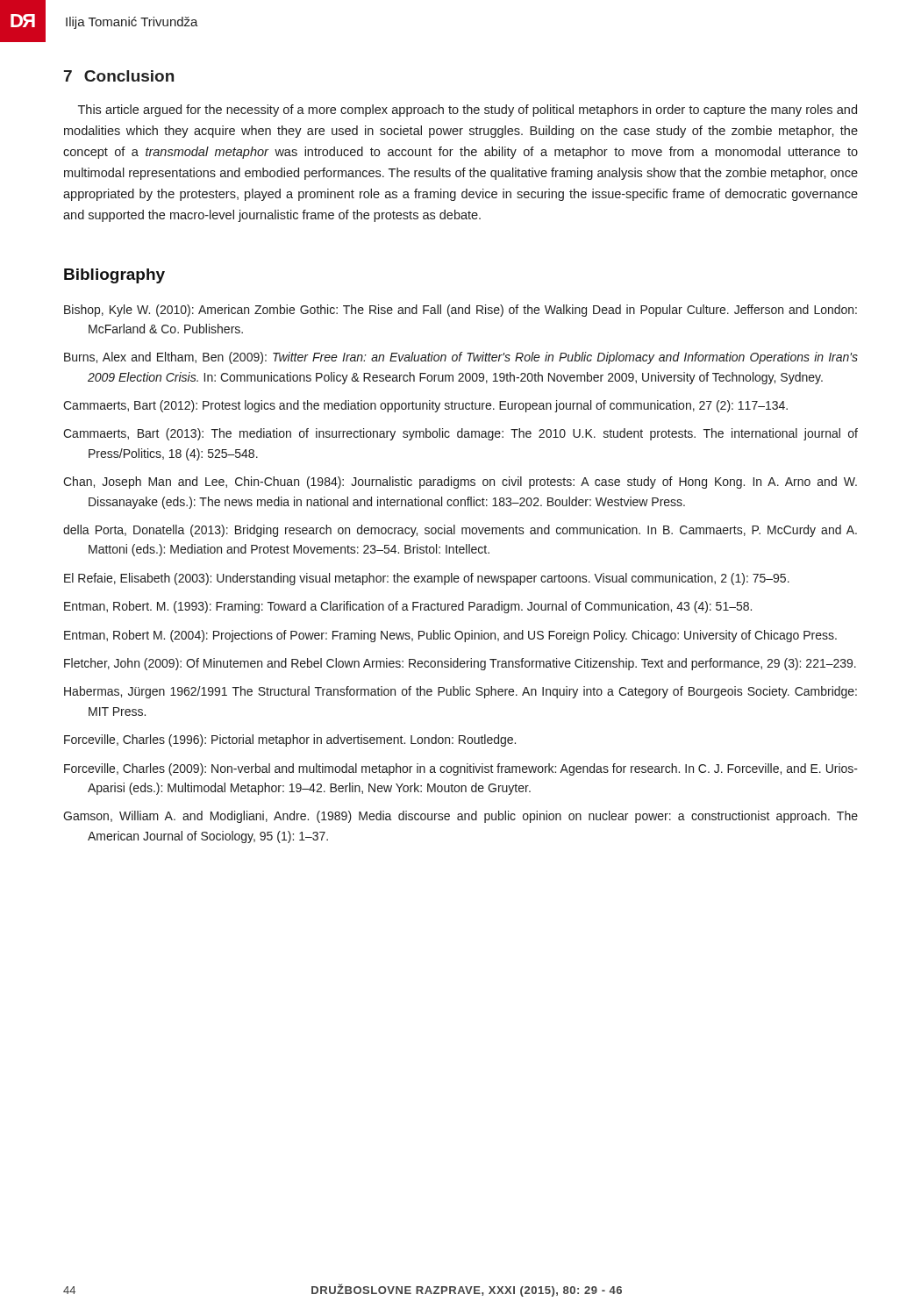Navigate to the element starting "Bishop, Kyle W. (2010):"
This screenshot has width=921, height=1316.
point(460,319)
